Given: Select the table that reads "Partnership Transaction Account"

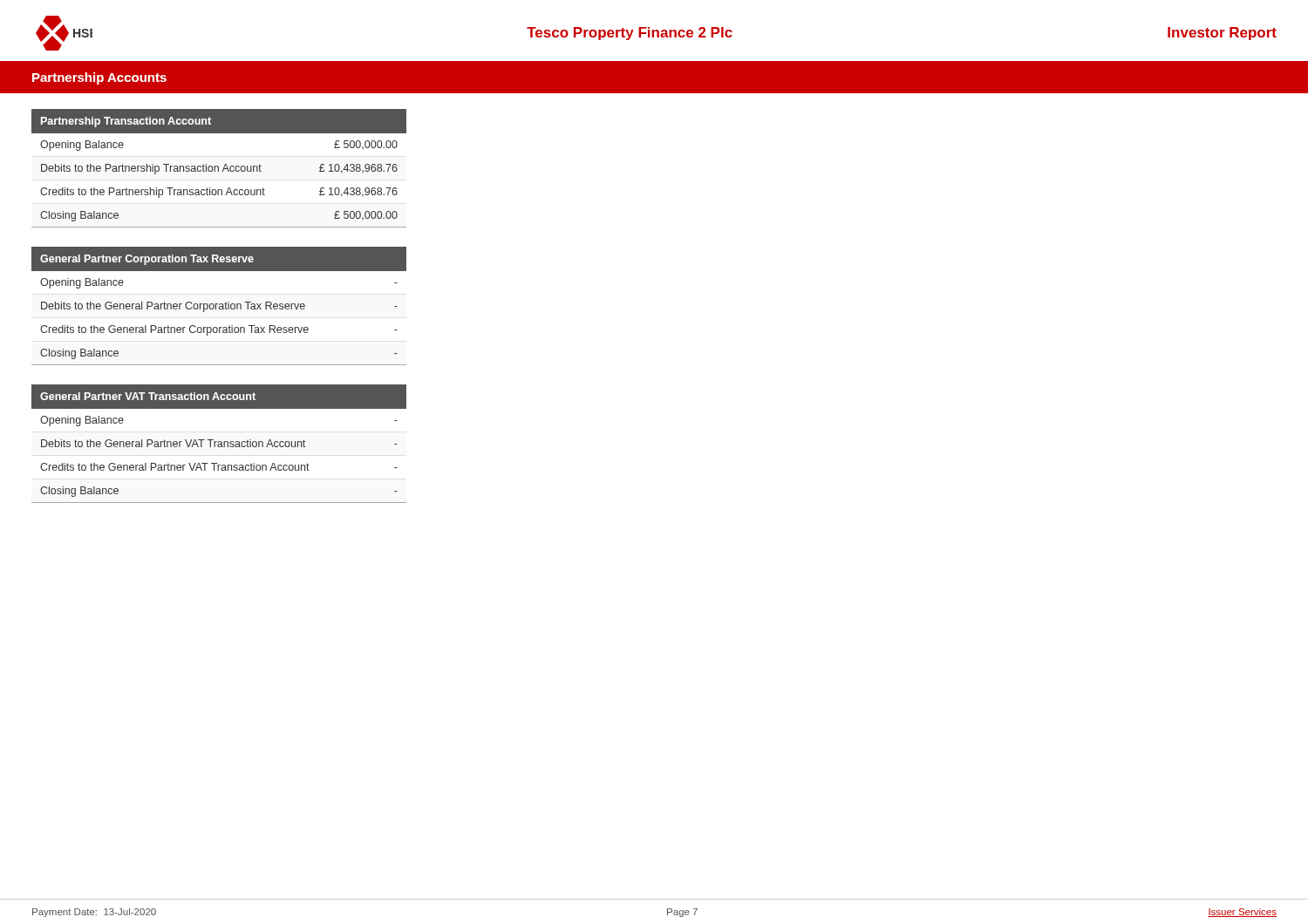Looking at the screenshot, I should coord(654,168).
